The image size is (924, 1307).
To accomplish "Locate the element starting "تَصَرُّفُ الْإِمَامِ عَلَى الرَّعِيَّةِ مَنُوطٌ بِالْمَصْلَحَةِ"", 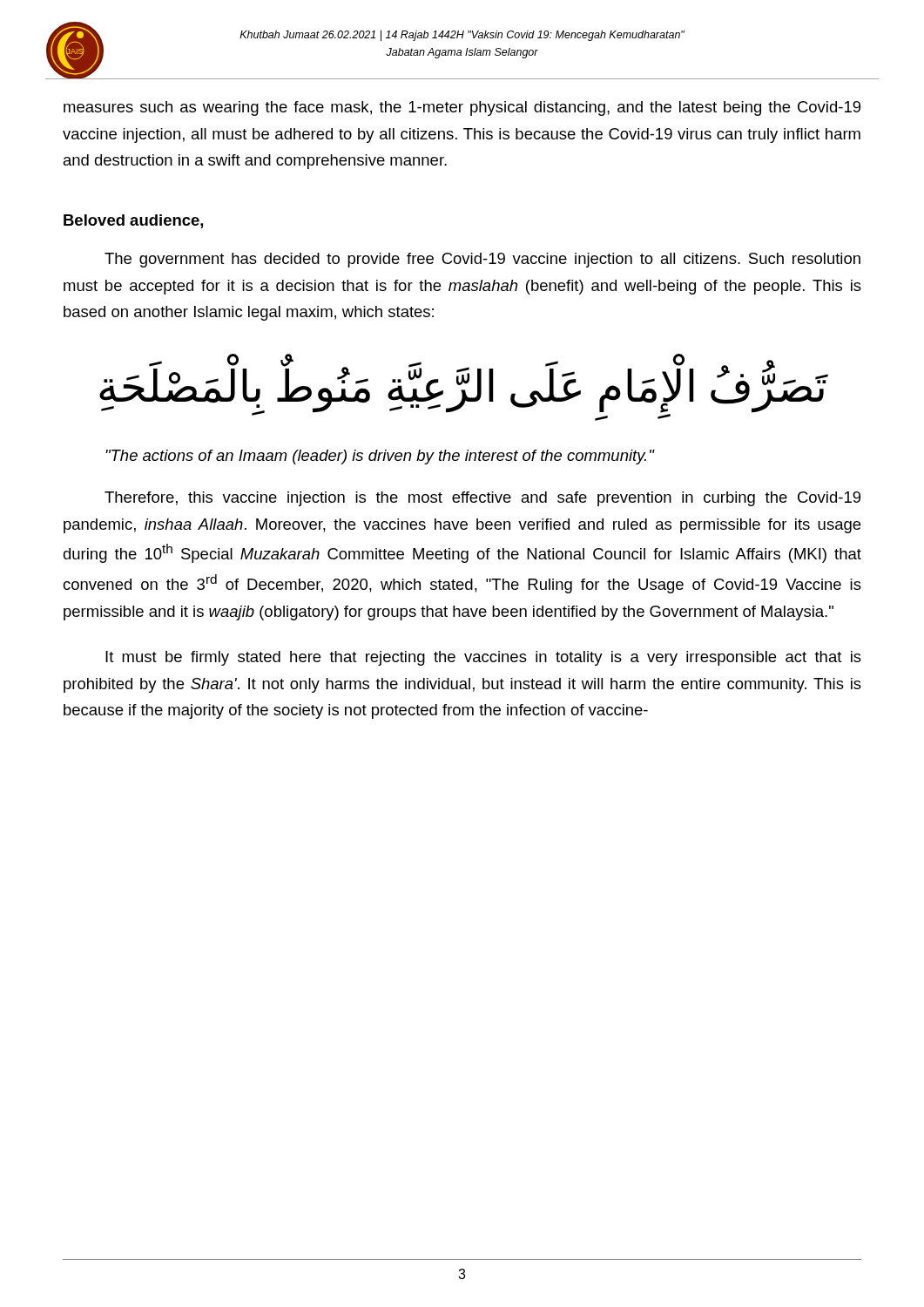I will pyautogui.click(x=462, y=387).
